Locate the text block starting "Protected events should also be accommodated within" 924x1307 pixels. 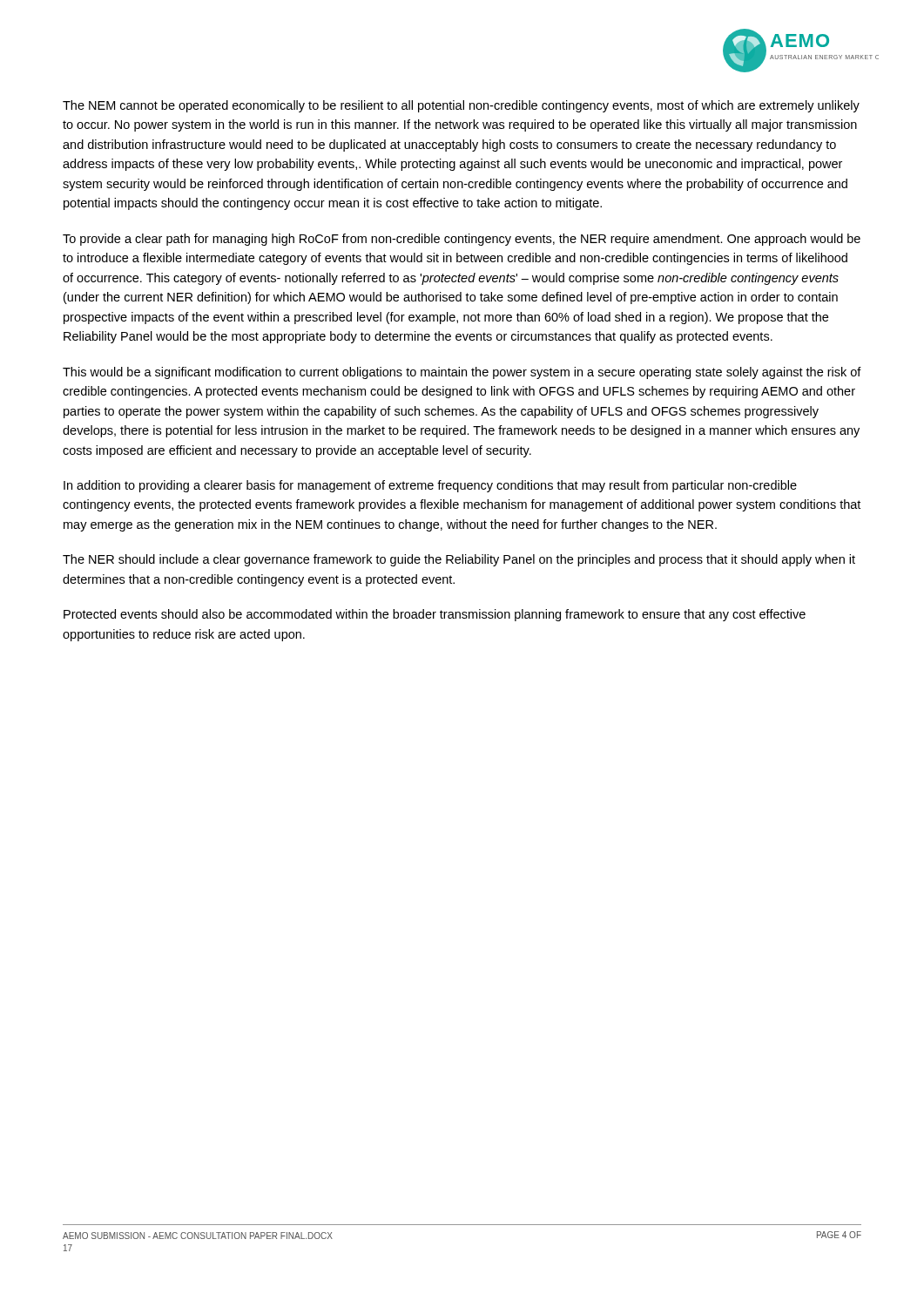pyautogui.click(x=434, y=624)
